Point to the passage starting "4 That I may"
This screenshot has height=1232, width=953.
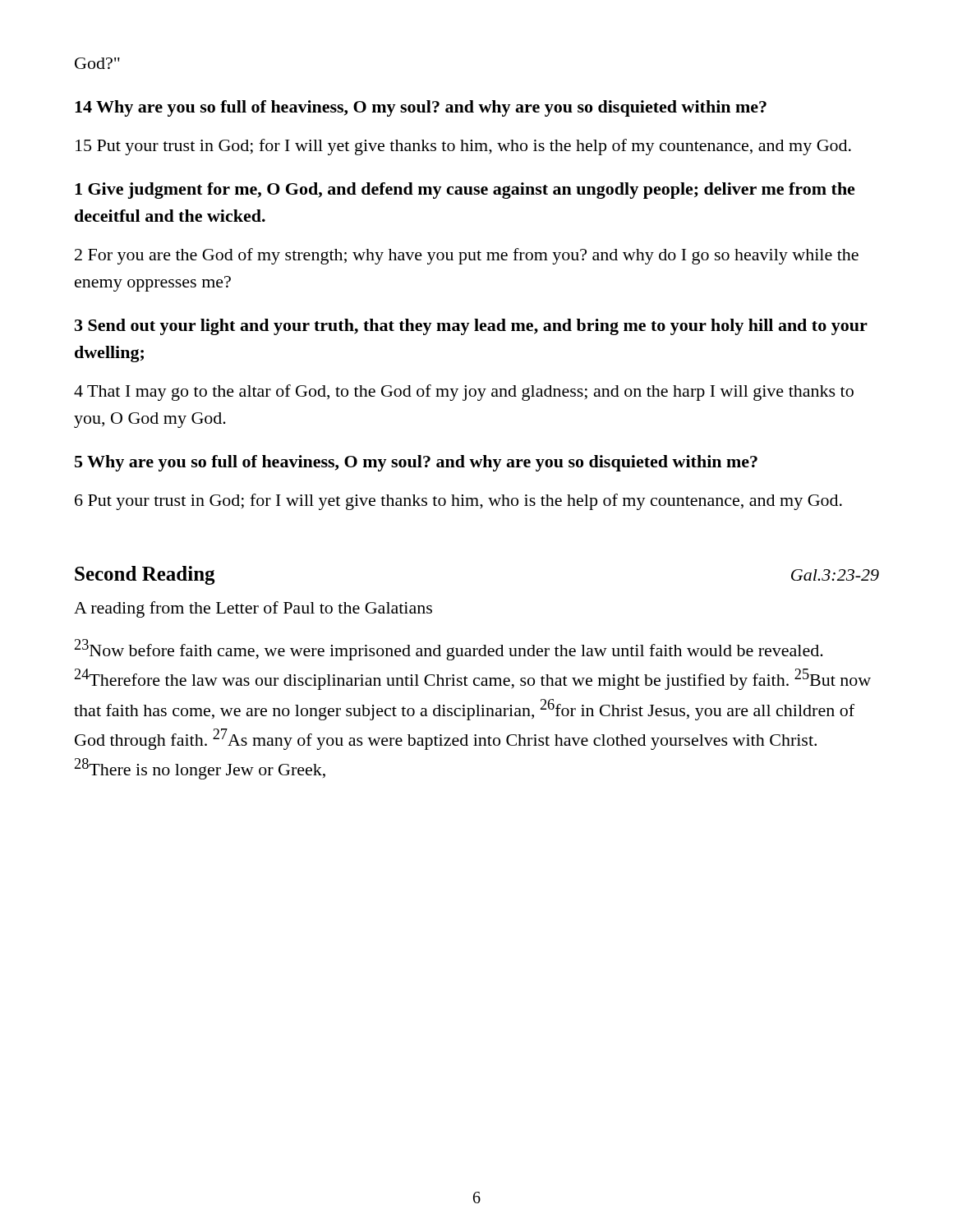point(464,404)
